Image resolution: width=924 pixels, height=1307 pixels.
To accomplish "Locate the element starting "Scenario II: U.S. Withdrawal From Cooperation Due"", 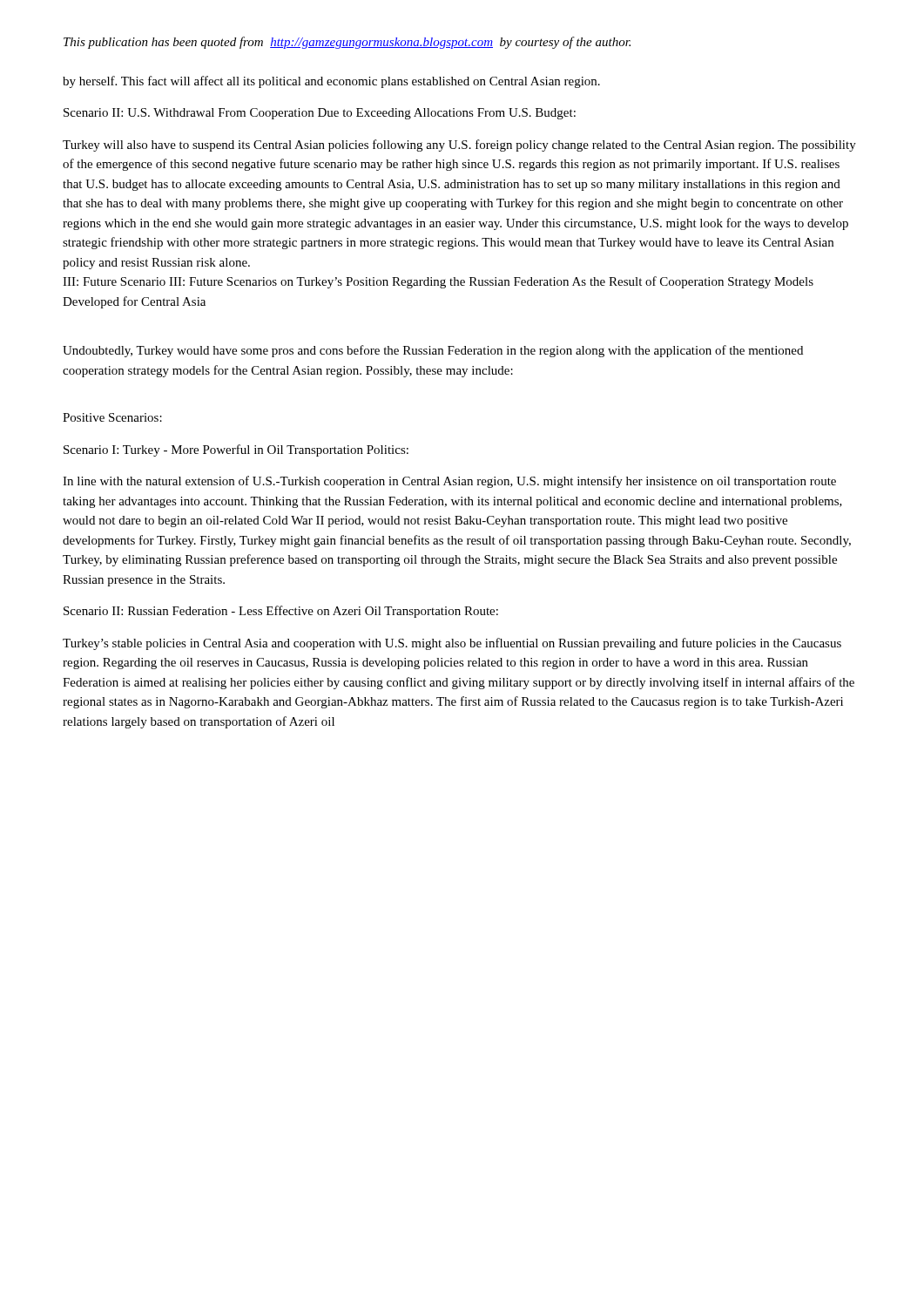I will pos(320,113).
